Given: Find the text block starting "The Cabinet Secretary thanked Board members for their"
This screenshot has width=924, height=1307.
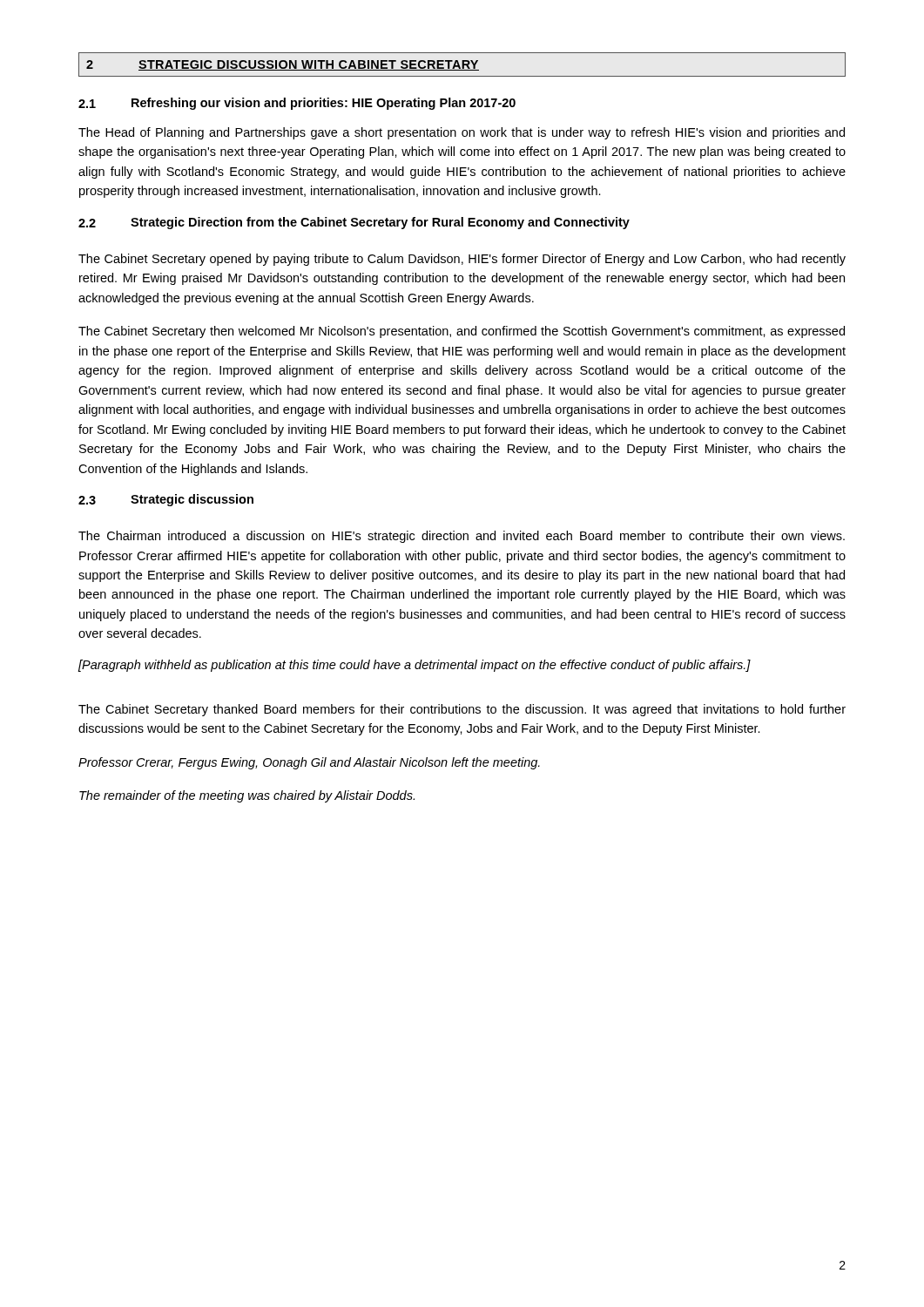Looking at the screenshot, I should (x=462, y=719).
